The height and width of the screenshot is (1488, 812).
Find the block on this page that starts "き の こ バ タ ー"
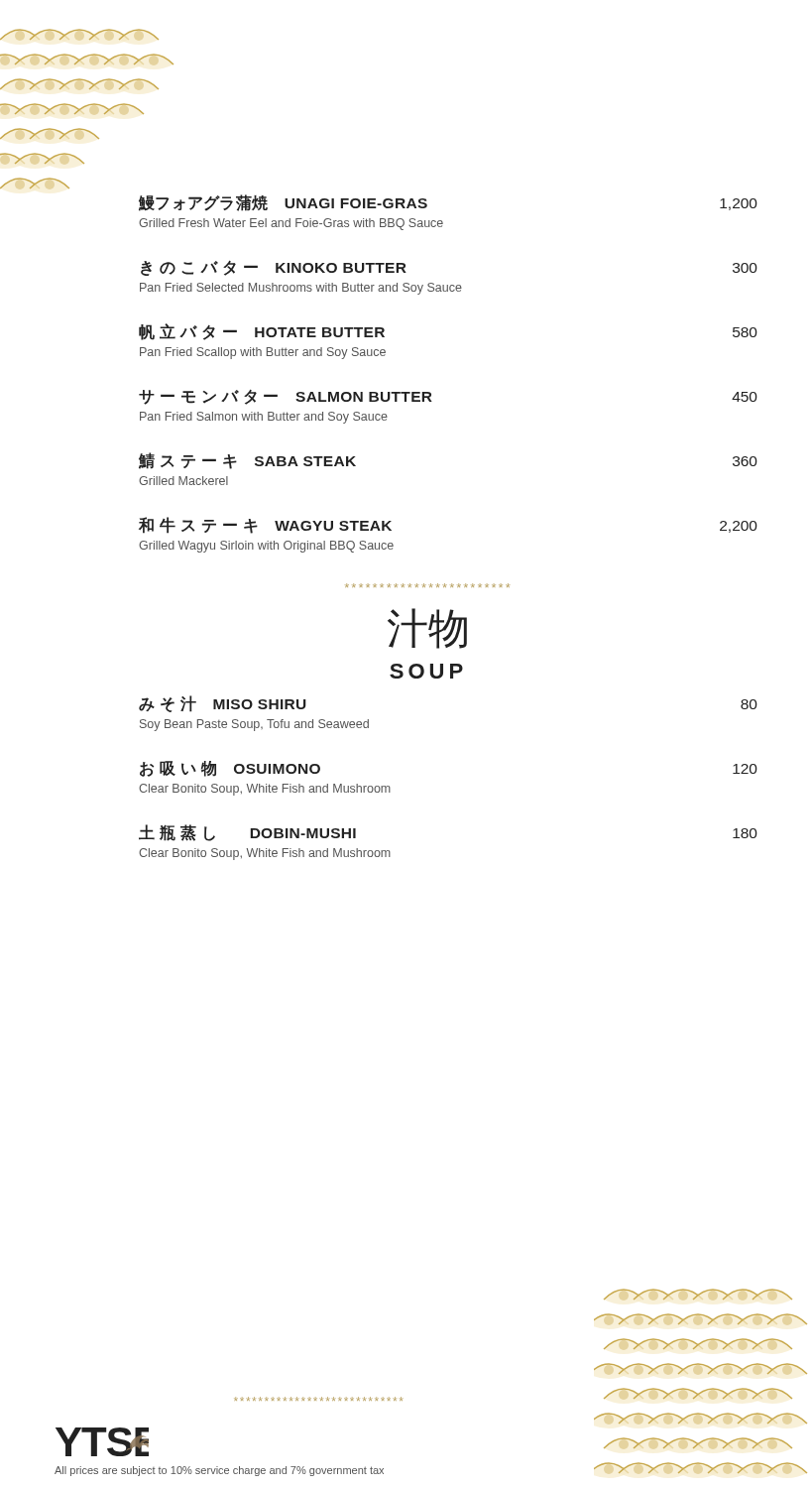(448, 276)
